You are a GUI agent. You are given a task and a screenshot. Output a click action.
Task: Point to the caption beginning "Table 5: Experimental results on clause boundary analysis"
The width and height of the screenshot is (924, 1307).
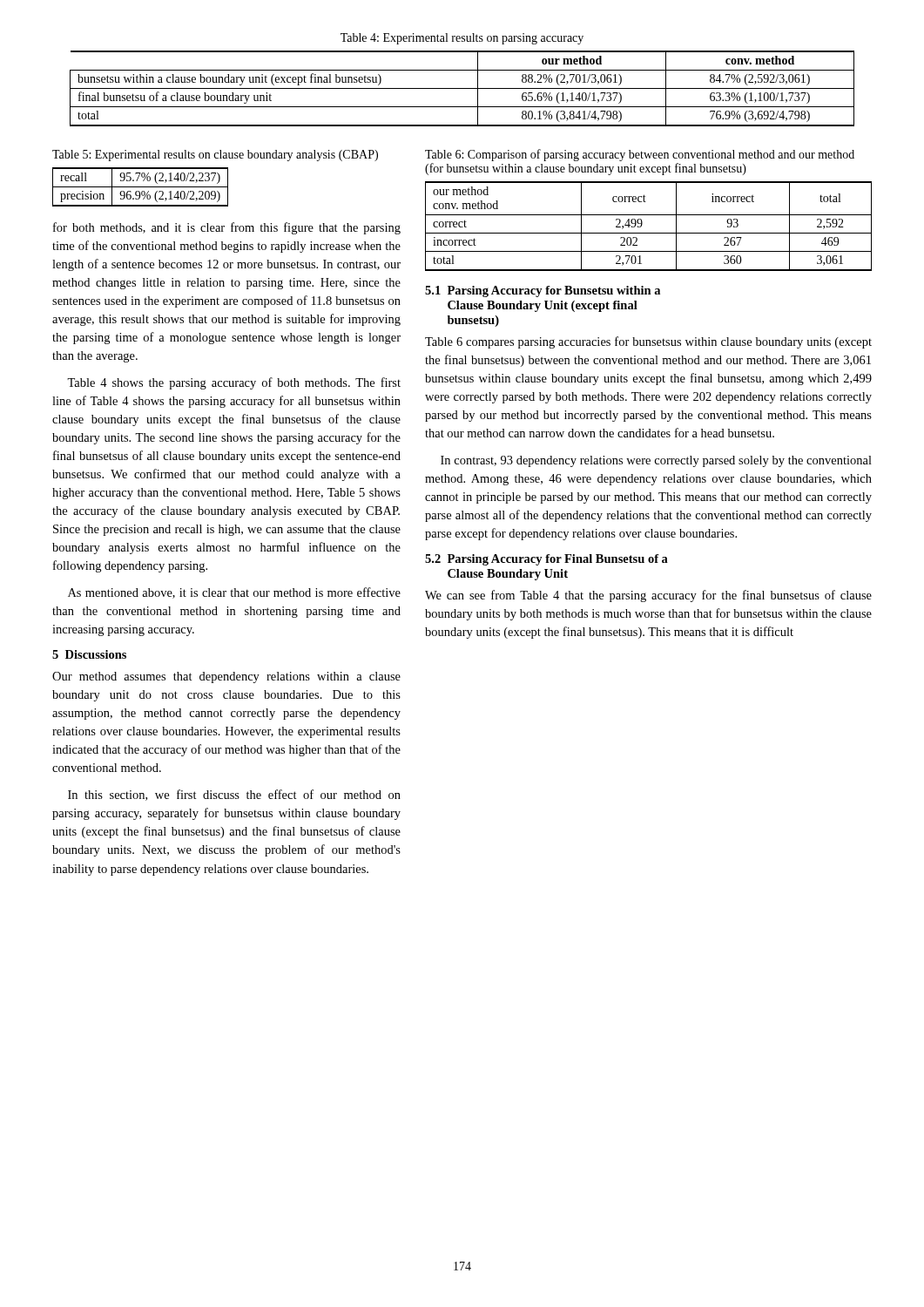click(215, 155)
